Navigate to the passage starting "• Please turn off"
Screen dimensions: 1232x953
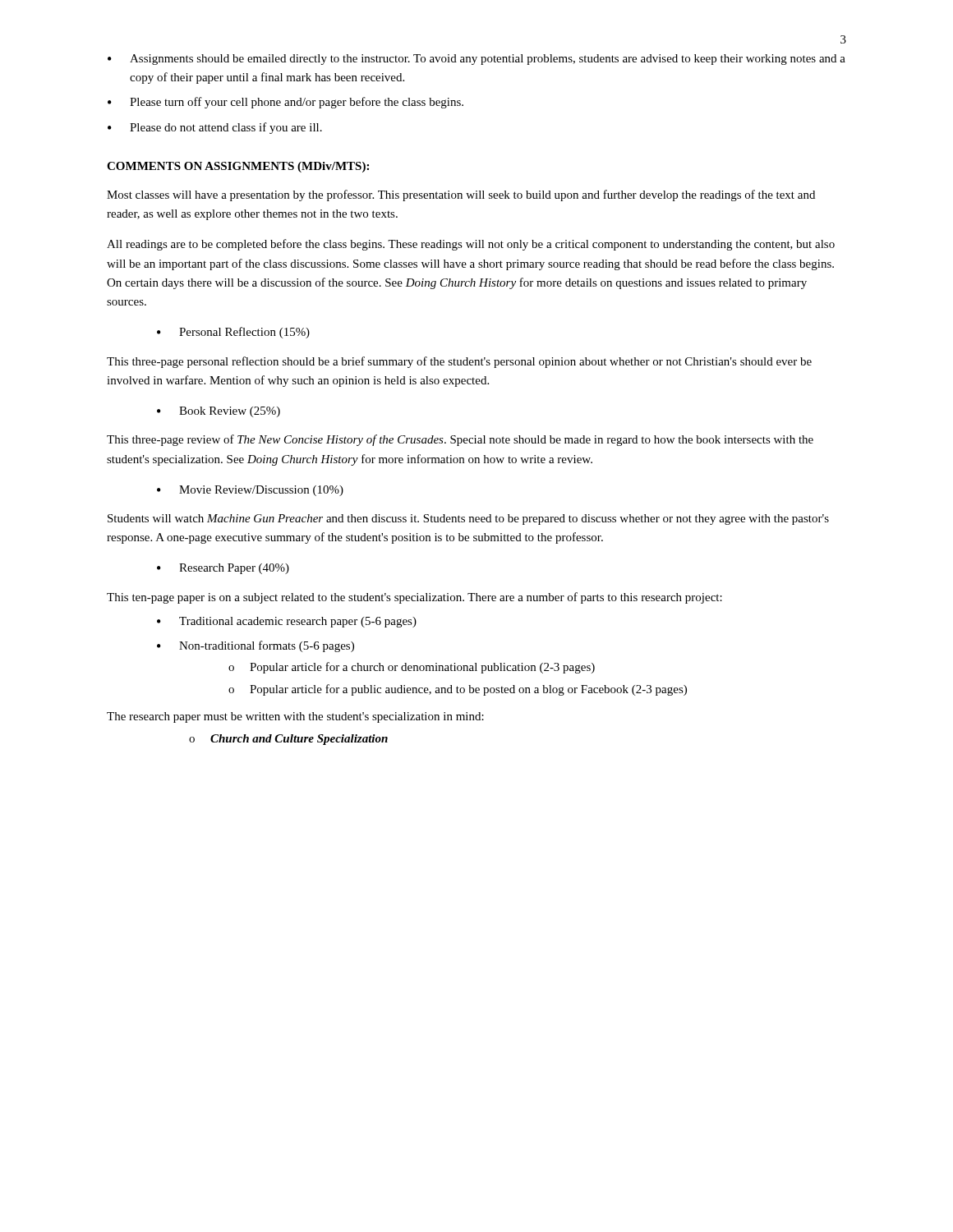(285, 103)
